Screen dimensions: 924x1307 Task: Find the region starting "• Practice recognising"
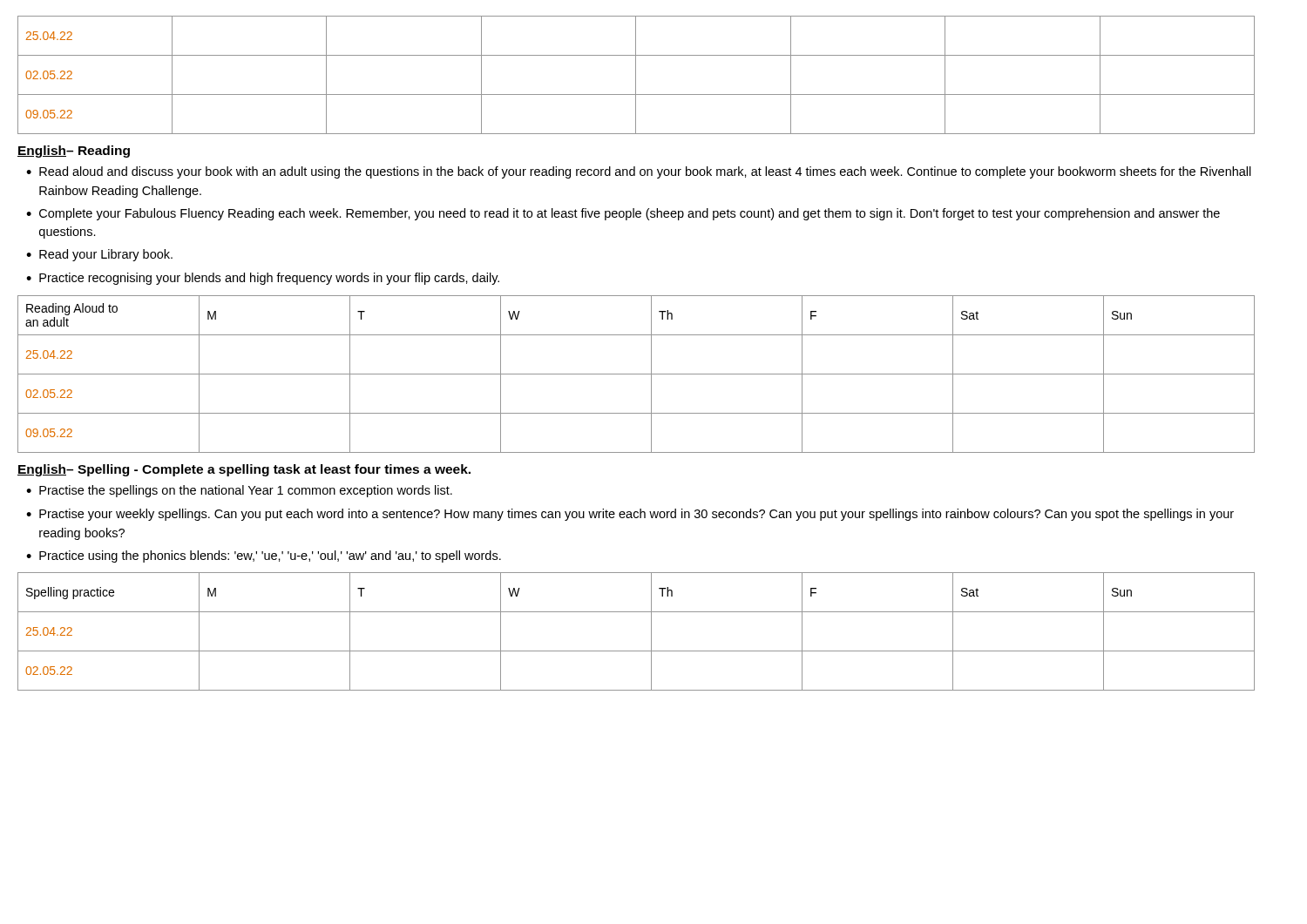pos(263,280)
